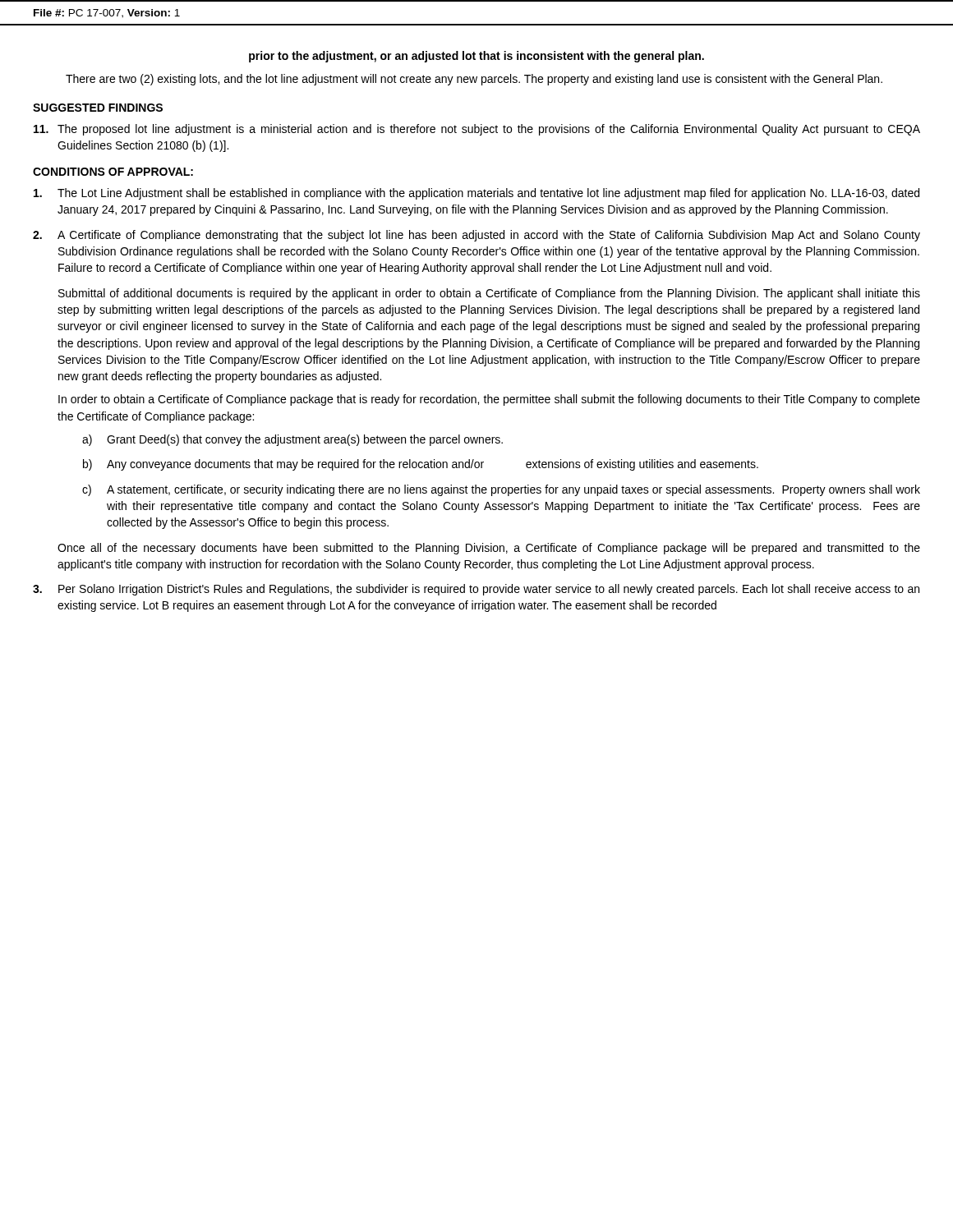Find the section header with the text "CONDITIONS OF APPROVAL:"
This screenshot has width=953, height=1232.
[x=113, y=172]
